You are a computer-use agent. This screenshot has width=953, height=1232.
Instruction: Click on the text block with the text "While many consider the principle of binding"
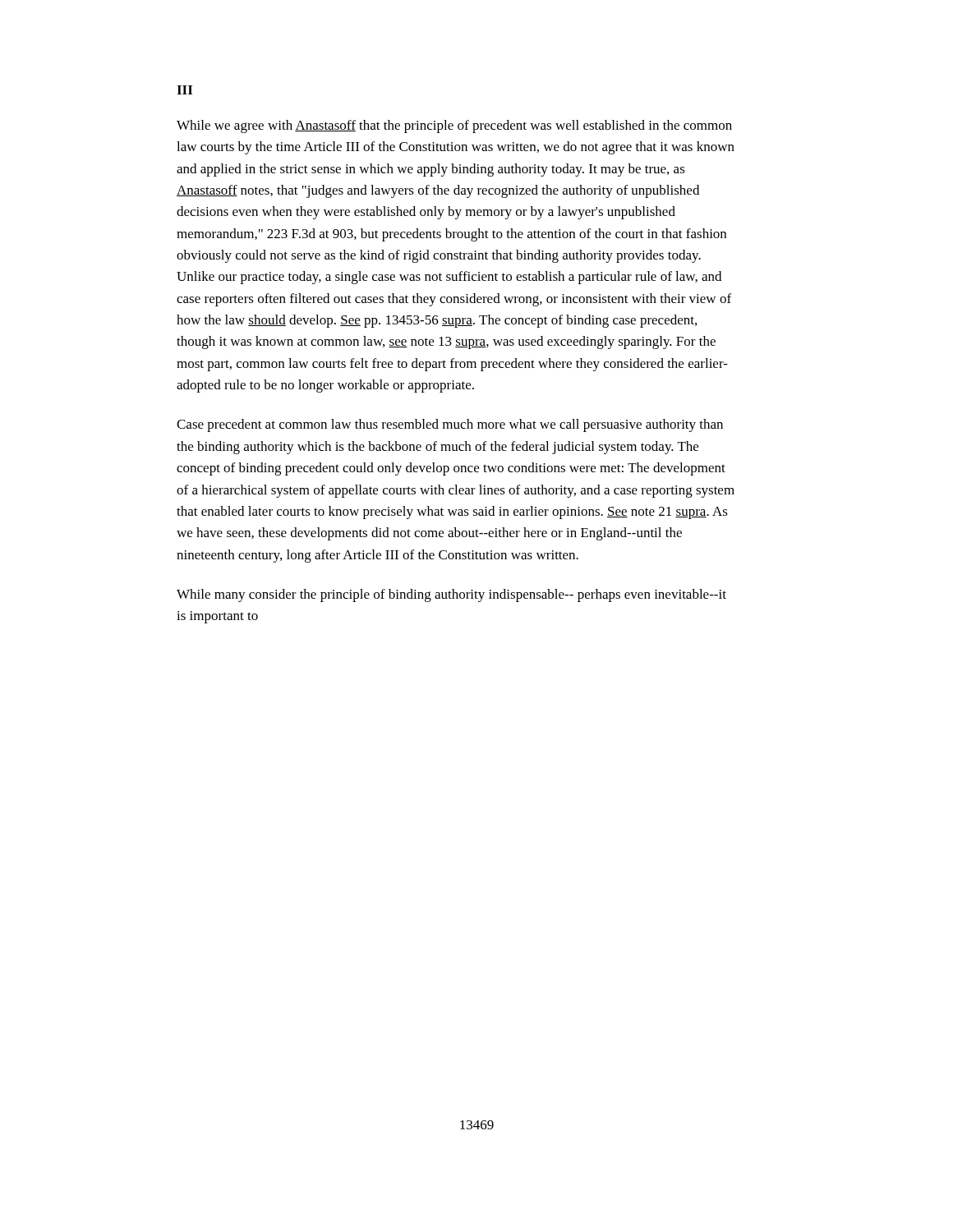click(x=451, y=605)
